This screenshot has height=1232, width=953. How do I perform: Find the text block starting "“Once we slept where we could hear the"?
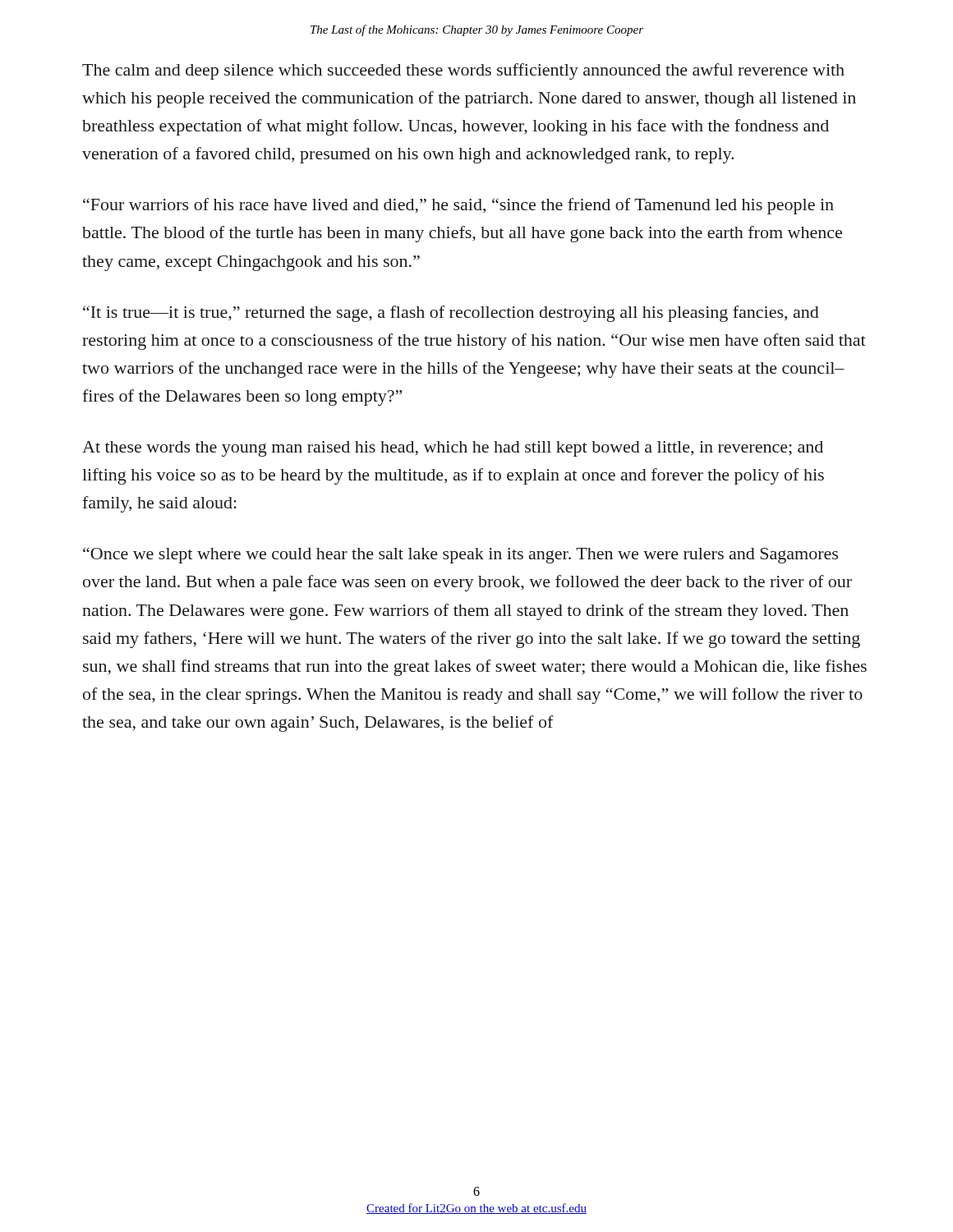[x=475, y=637]
